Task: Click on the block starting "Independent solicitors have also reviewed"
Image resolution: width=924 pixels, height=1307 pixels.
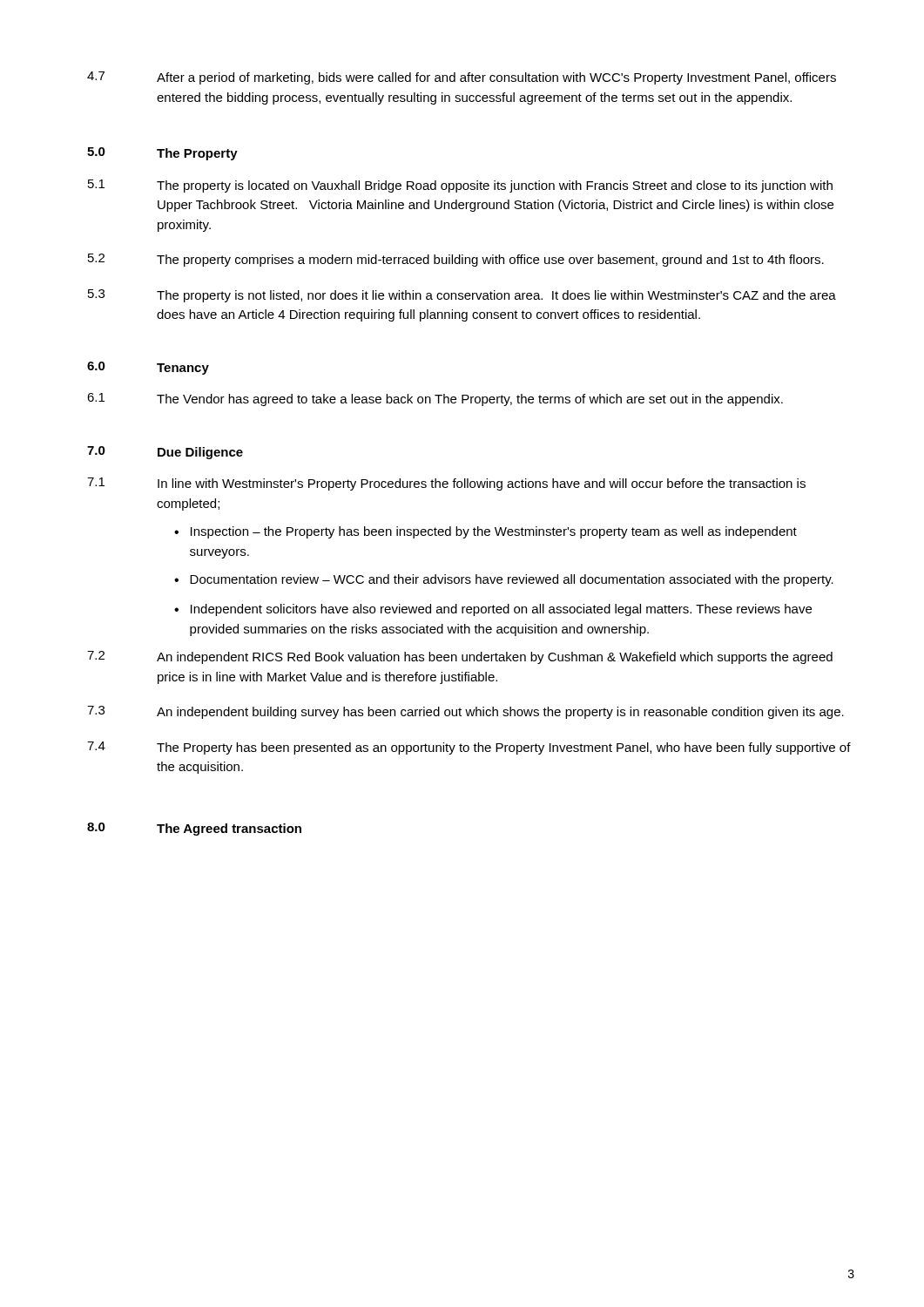Action: [x=522, y=619]
